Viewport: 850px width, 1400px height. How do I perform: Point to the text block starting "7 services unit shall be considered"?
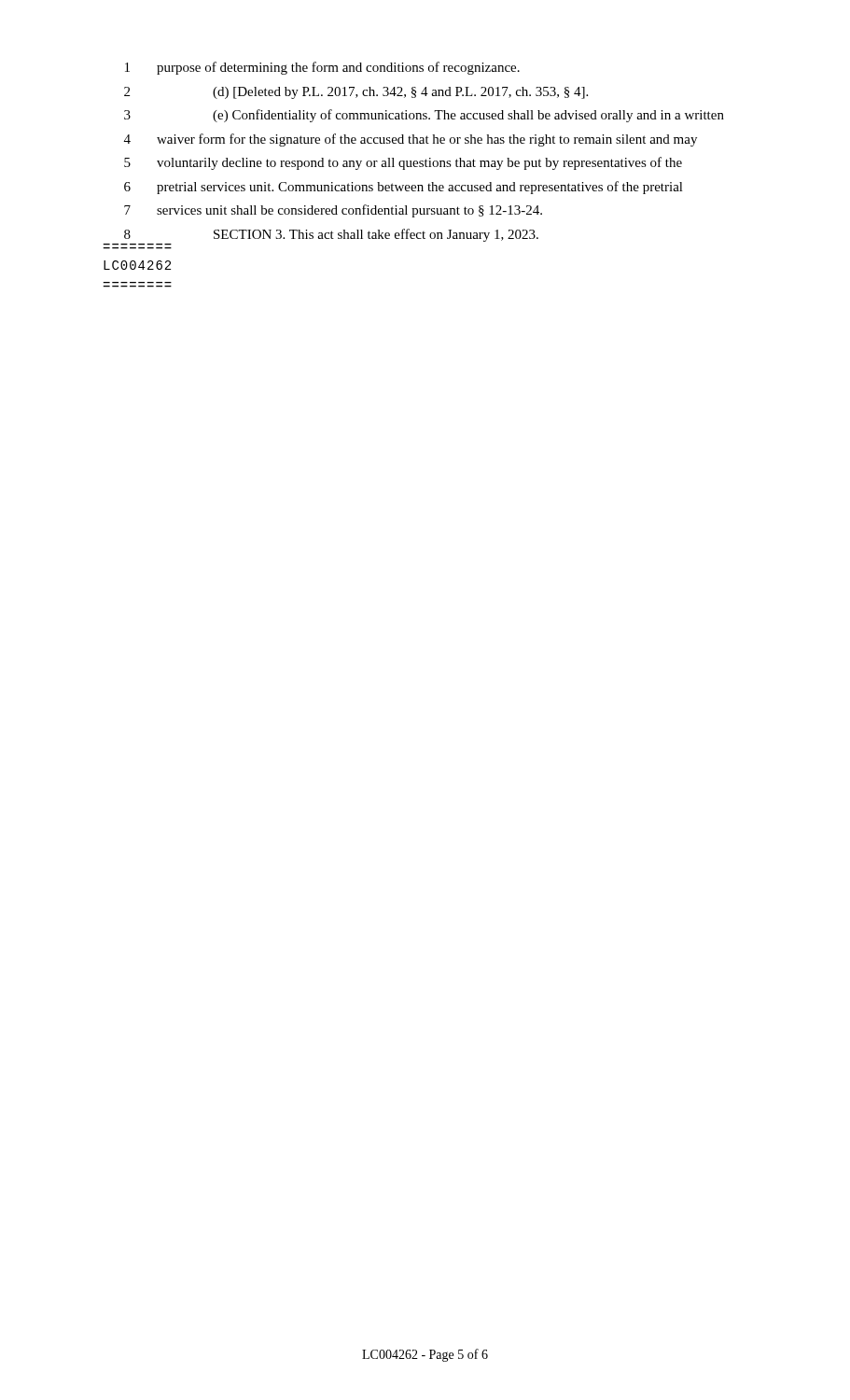pos(439,211)
